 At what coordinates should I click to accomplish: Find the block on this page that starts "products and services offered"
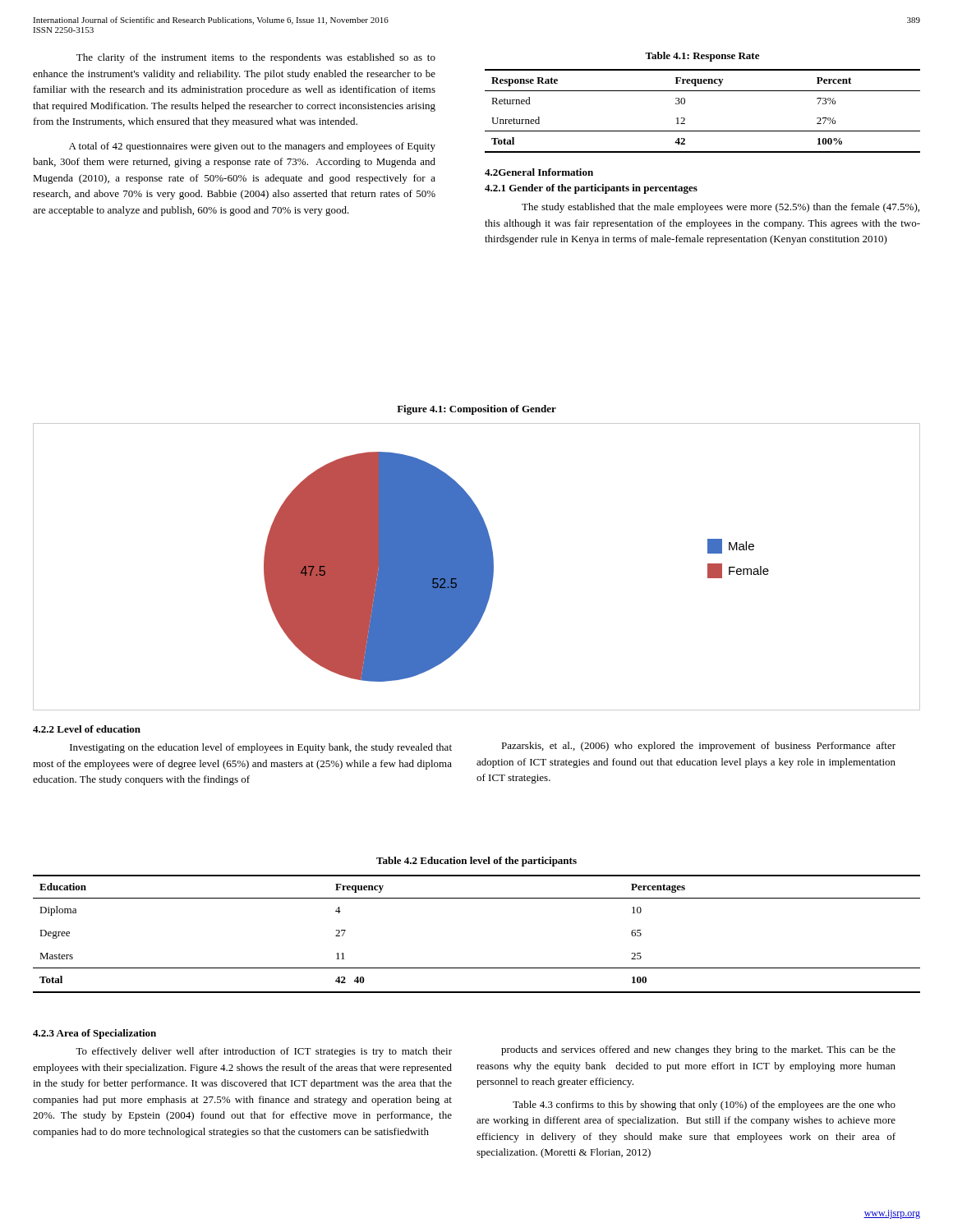[x=686, y=1101]
